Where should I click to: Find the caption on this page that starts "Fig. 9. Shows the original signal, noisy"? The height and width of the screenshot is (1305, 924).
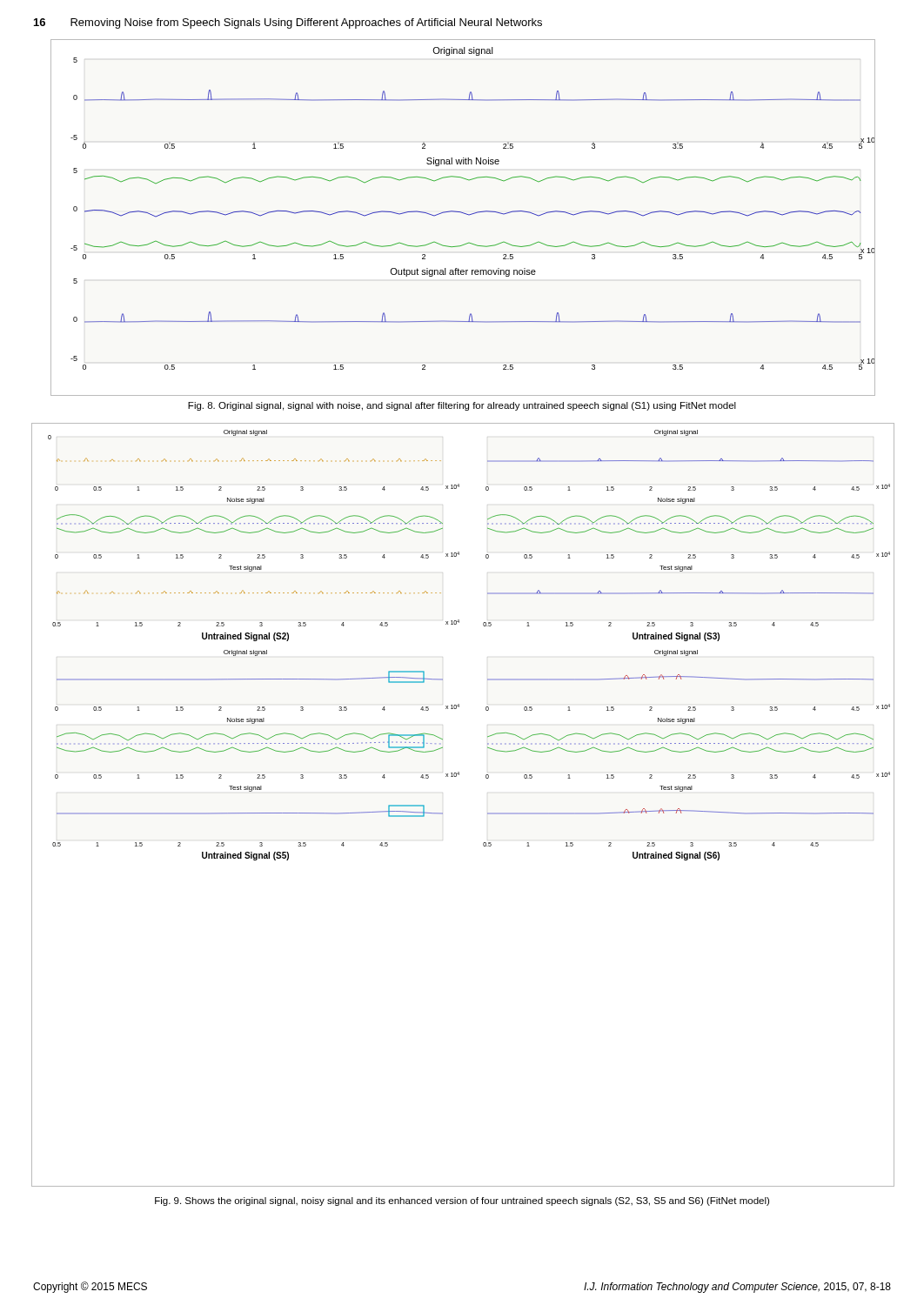point(462,1201)
